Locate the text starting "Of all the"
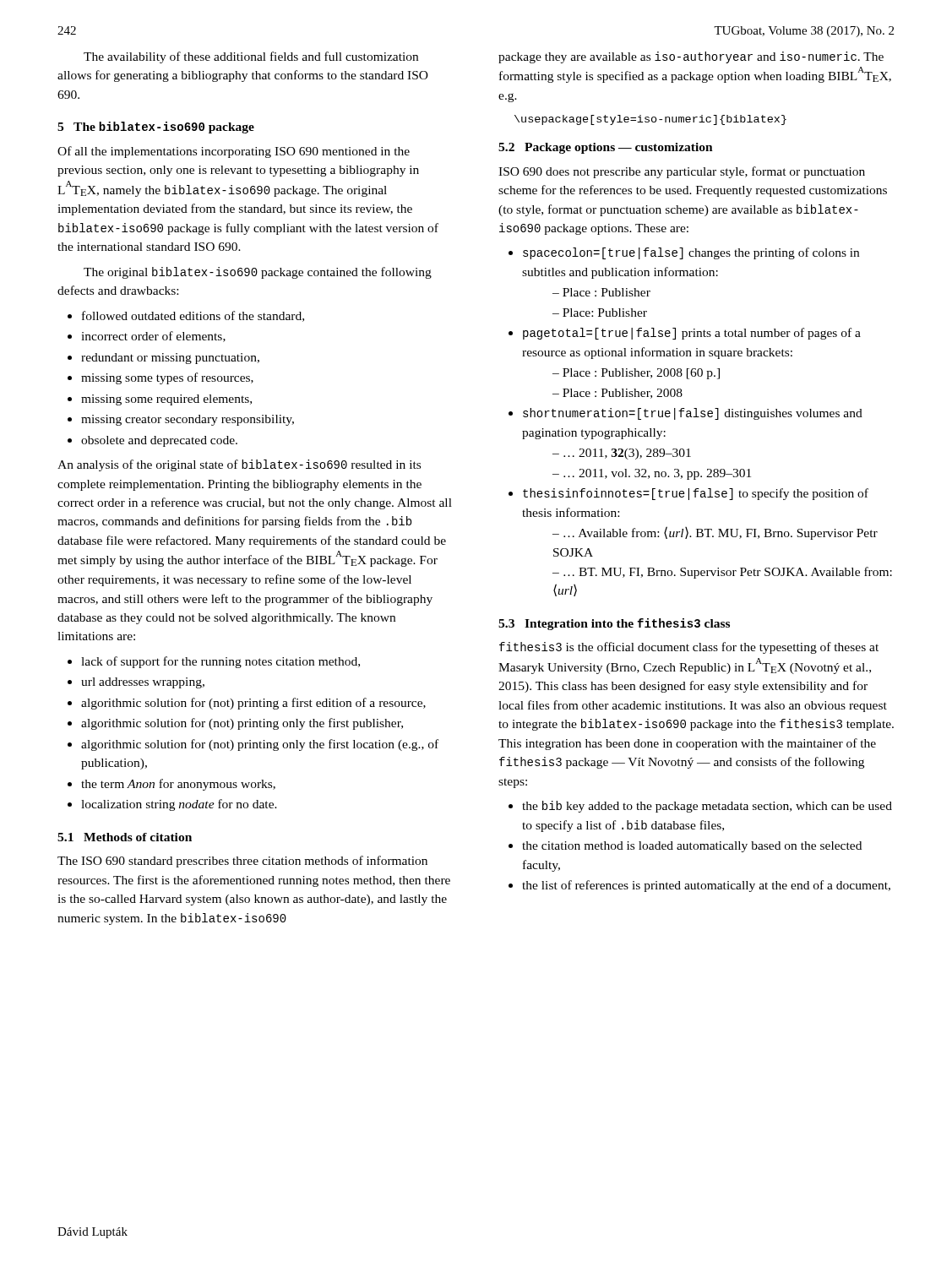The height and width of the screenshot is (1267, 952). point(248,199)
